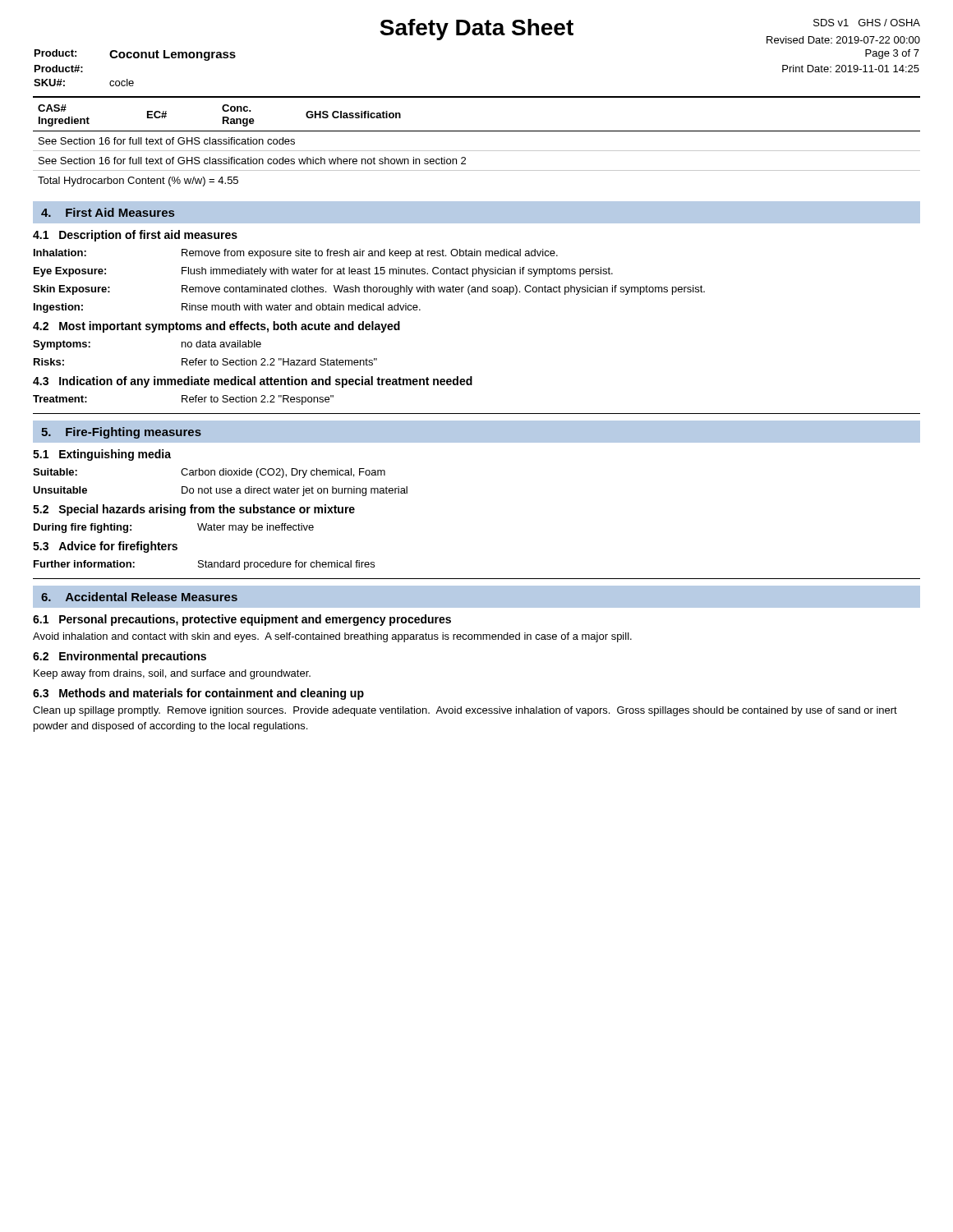Click the passage that begins "Avoid inhalation and contact with skin"
The width and height of the screenshot is (953, 1232).
pos(333,636)
